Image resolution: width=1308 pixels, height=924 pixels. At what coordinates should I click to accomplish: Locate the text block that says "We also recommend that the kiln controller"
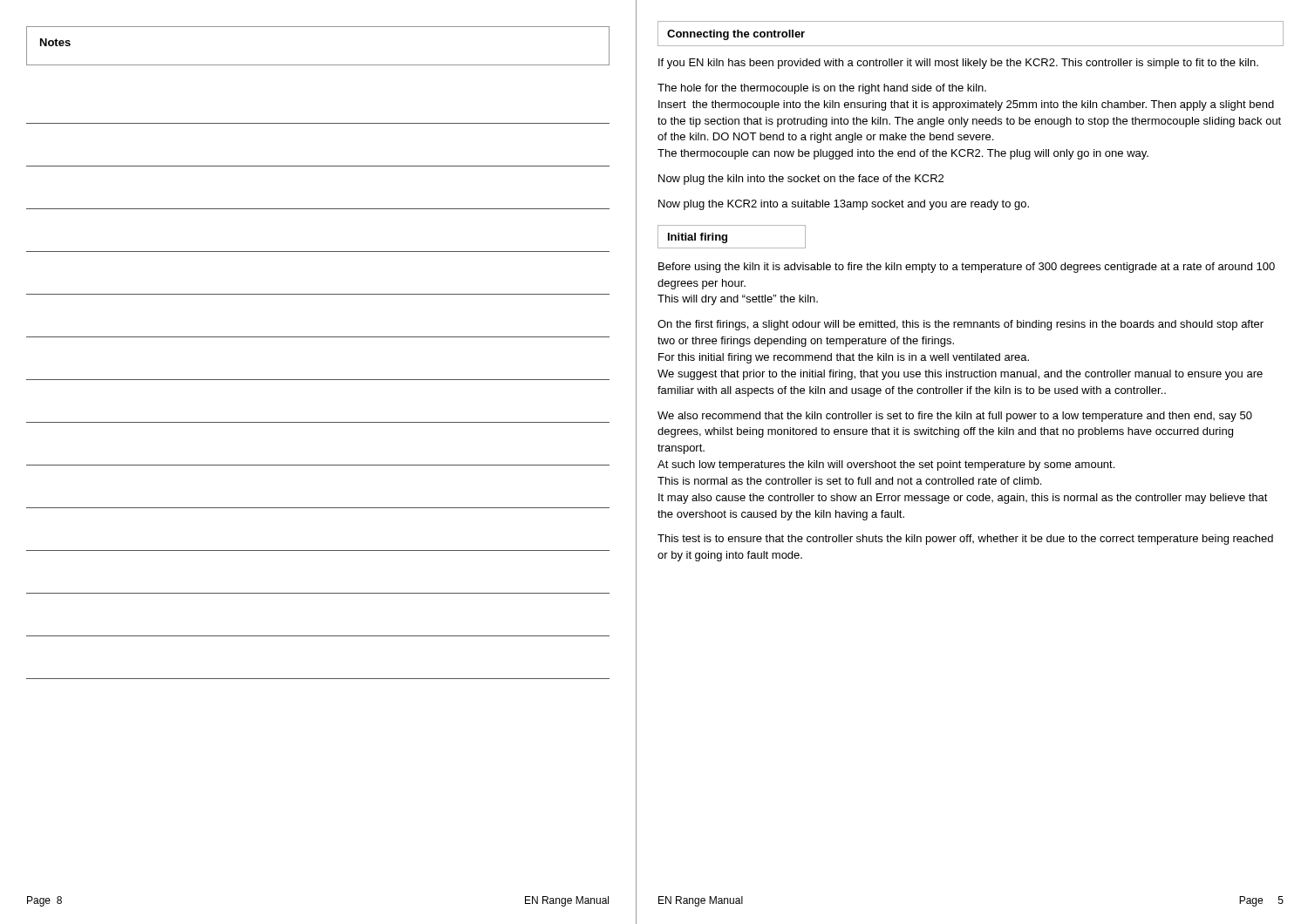coord(962,464)
